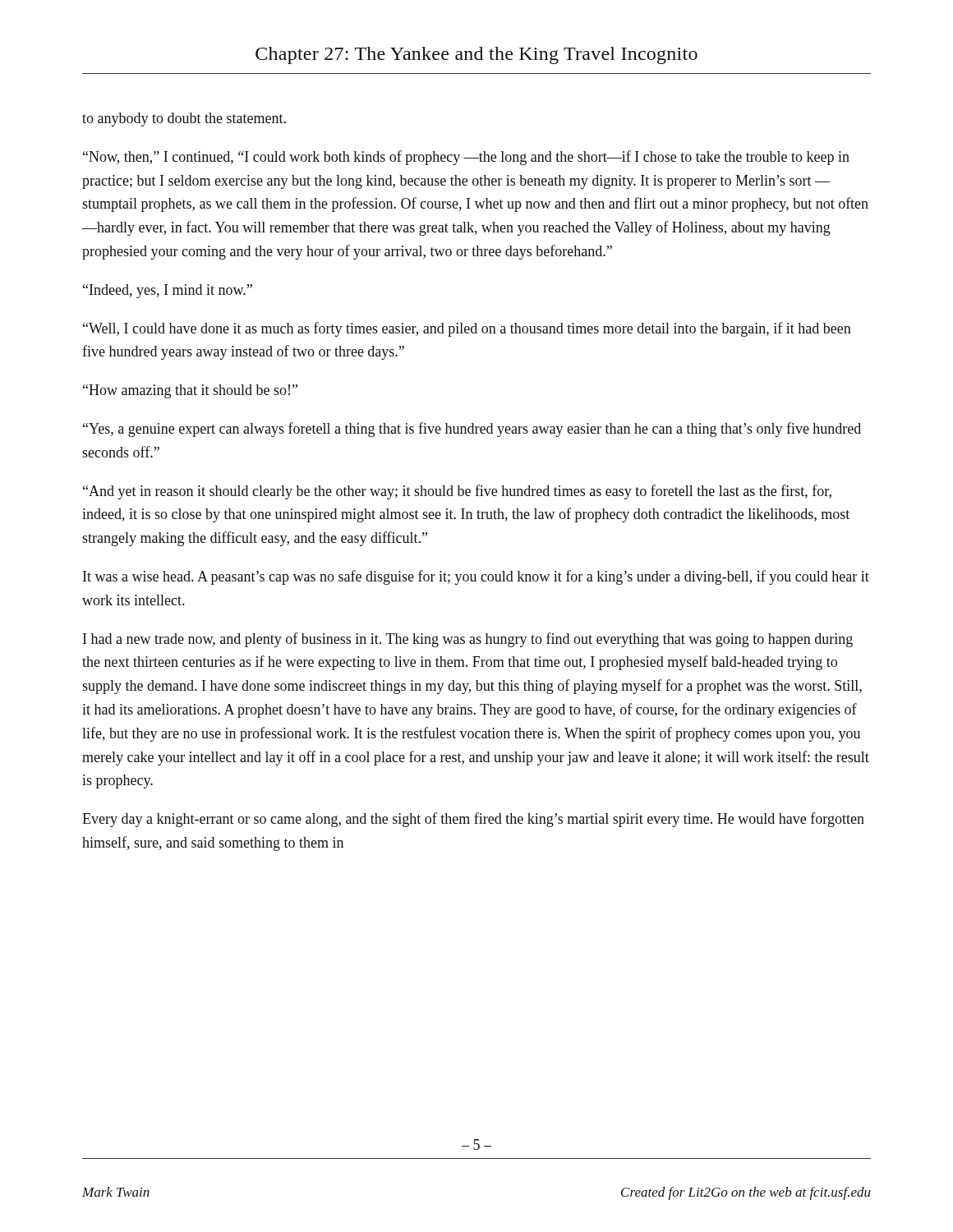Viewport: 953px width, 1232px height.
Task: Select the text that reads "“How amazing that it should be so!”"
Action: tap(190, 391)
